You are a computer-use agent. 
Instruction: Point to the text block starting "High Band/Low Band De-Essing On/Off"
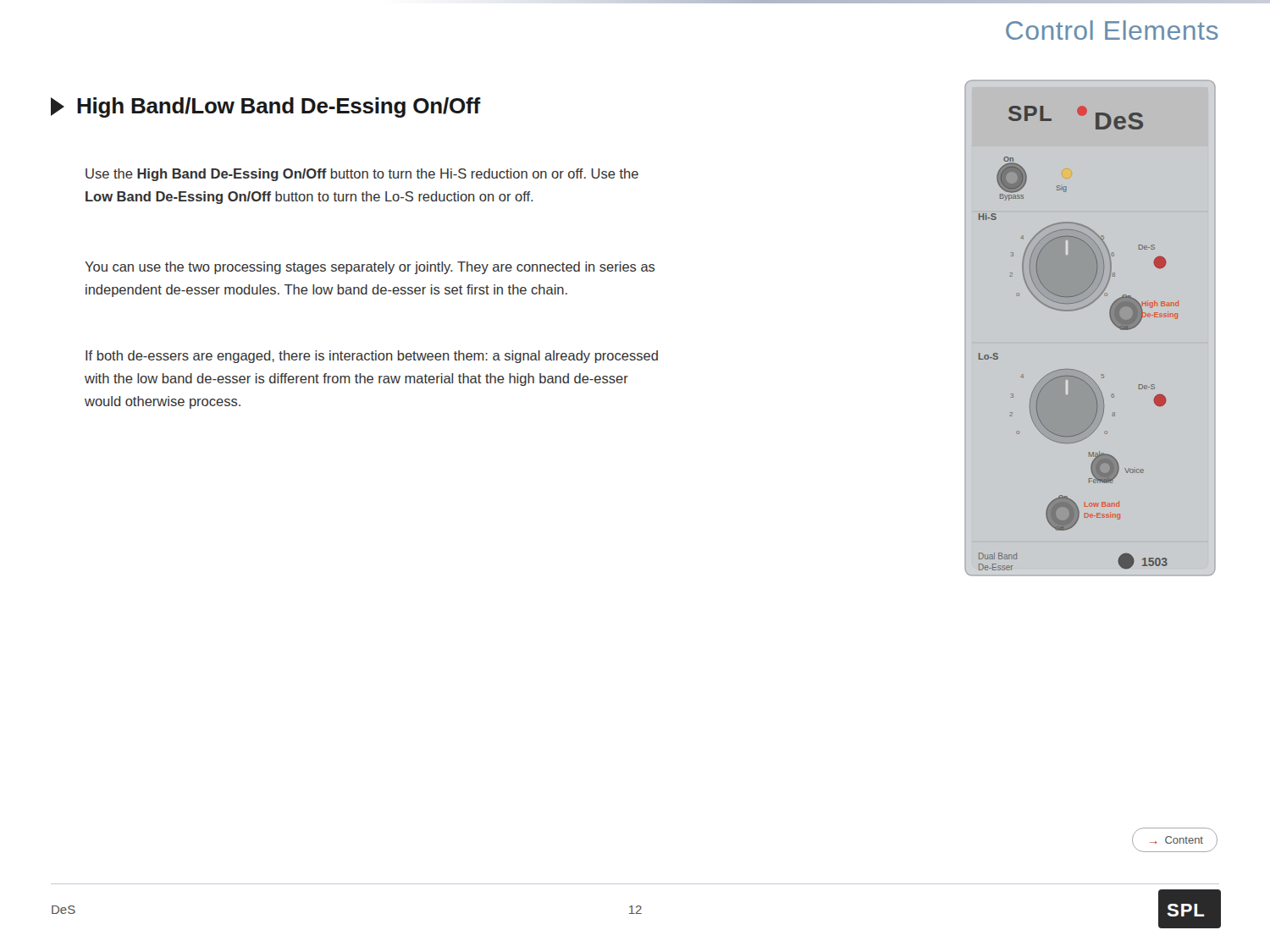click(x=265, y=106)
